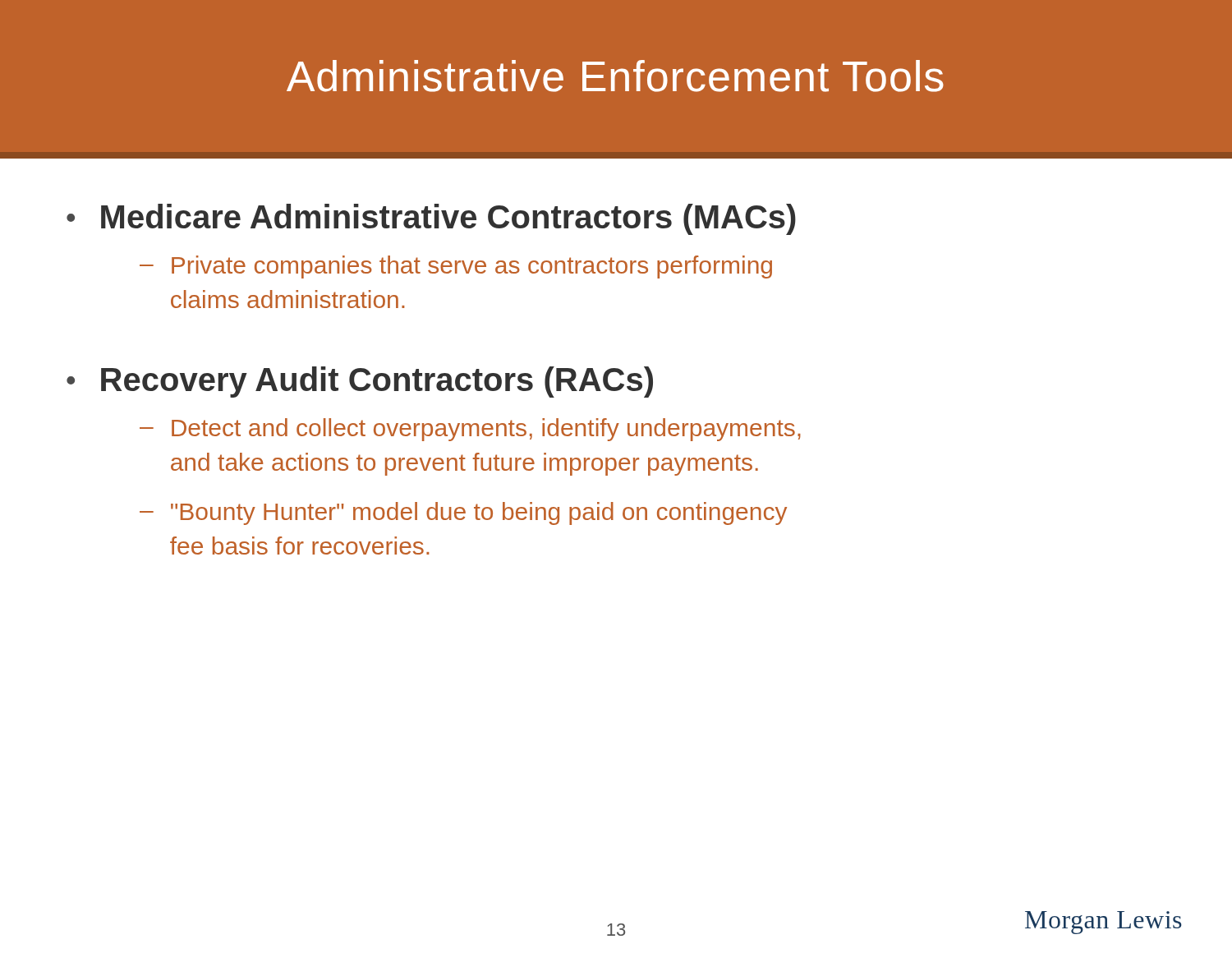Click the passage that begins "– Detect and collect"
1232x953 pixels.
pos(471,445)
